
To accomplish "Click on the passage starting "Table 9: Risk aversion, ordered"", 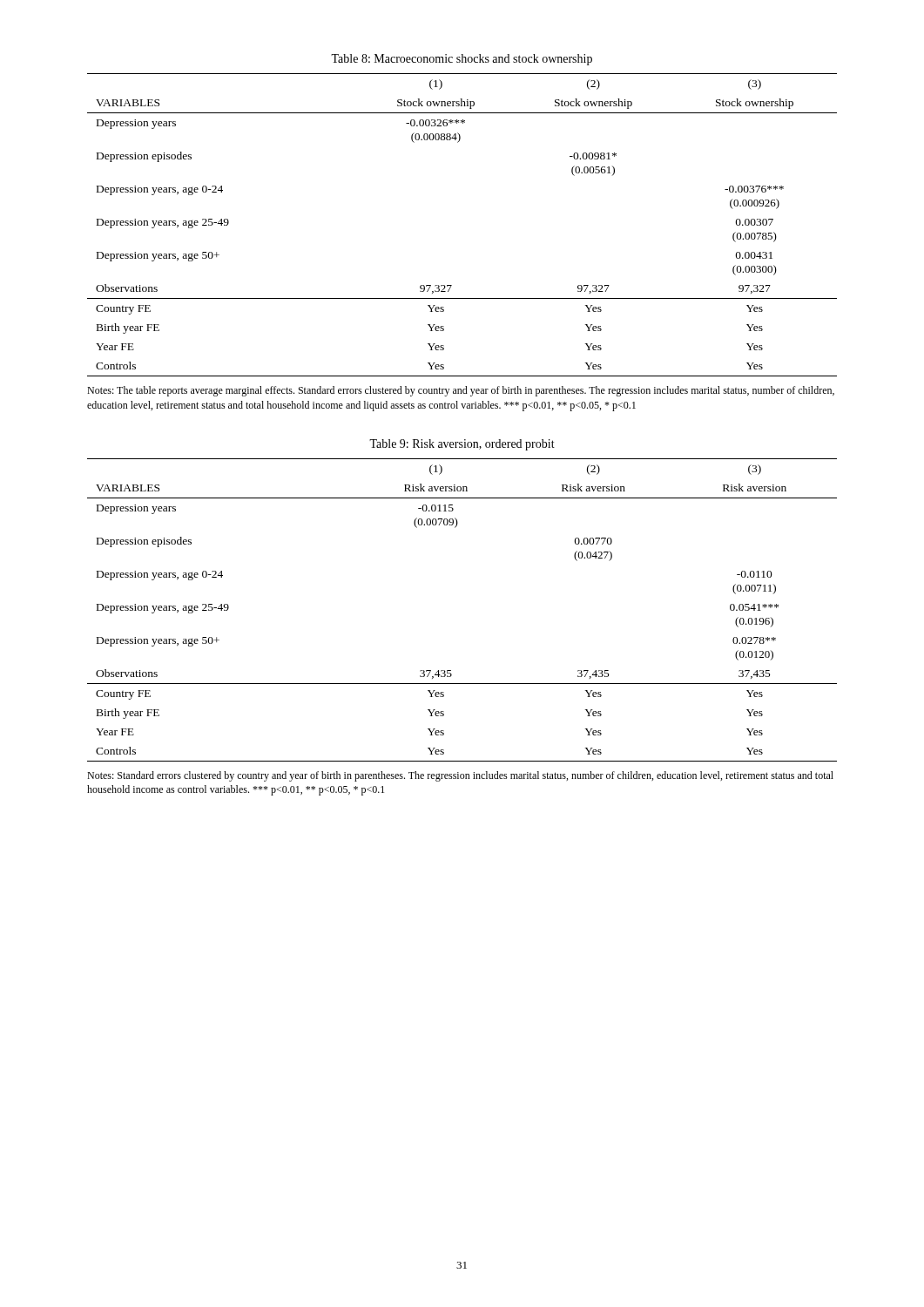I will [462, 444].
